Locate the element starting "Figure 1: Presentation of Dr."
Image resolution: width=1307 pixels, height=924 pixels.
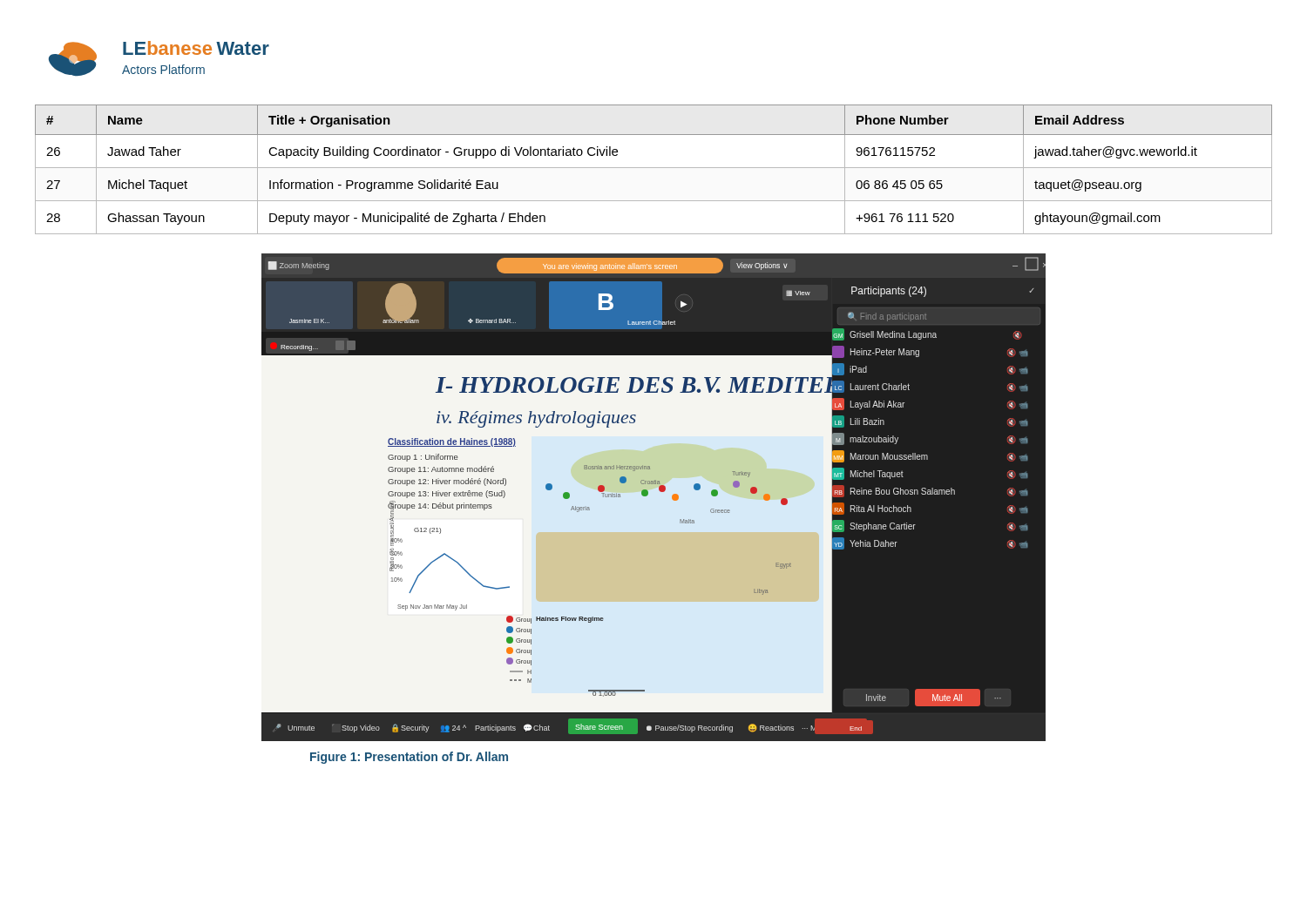[409, 757]
